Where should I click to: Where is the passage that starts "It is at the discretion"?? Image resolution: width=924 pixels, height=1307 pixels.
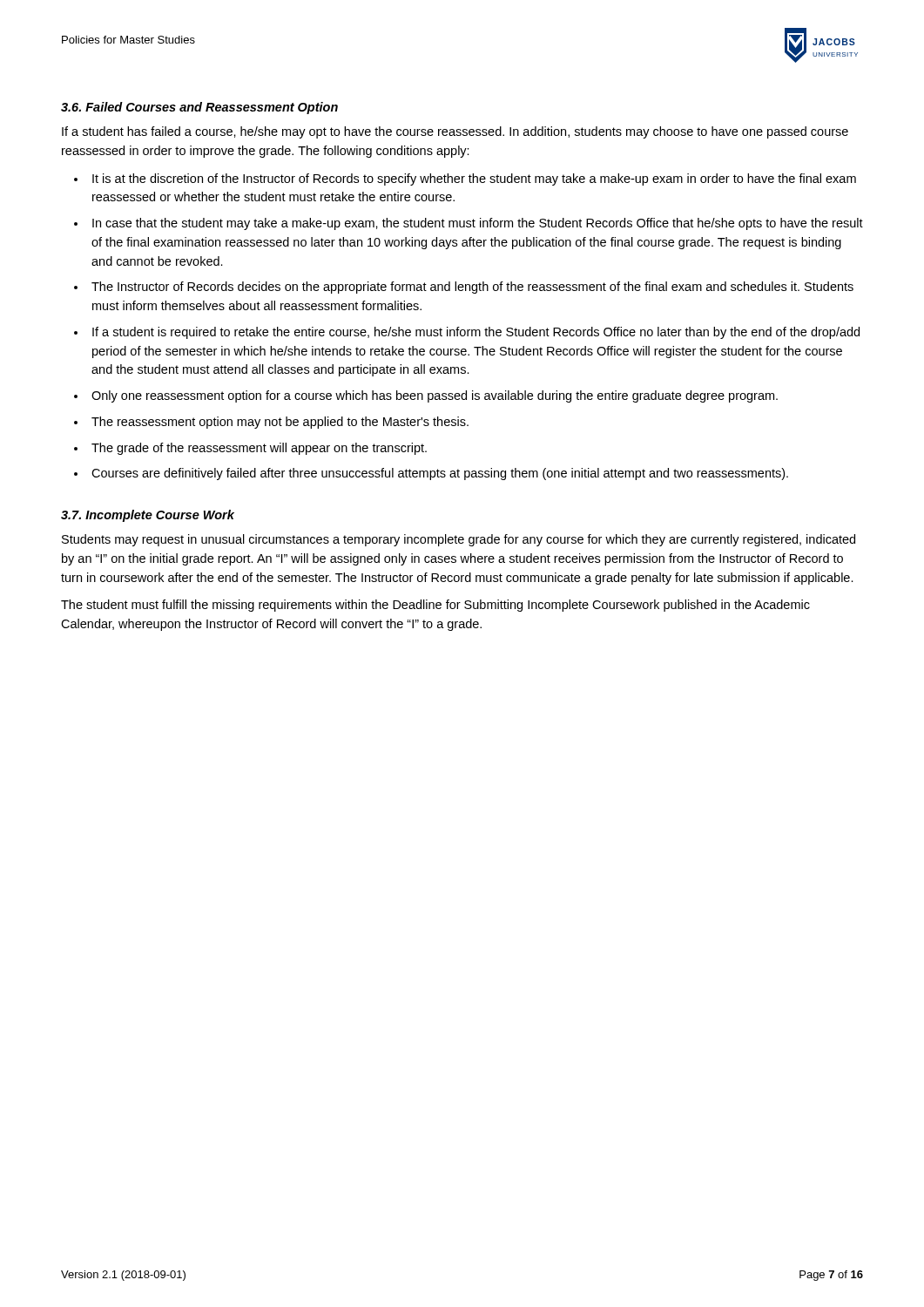pos(474,188)
